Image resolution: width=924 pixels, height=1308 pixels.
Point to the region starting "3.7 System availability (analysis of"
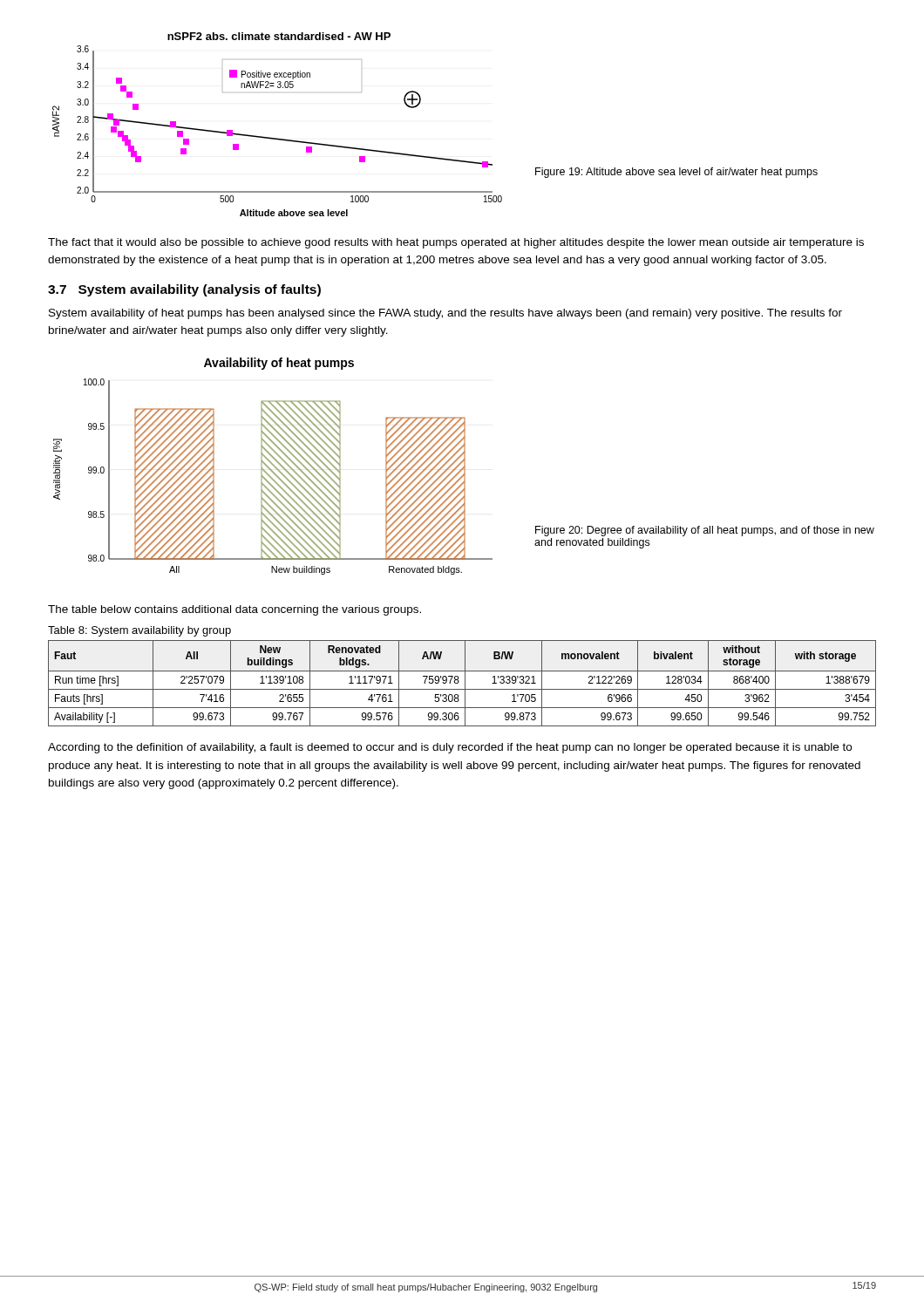click(x=185, y=289)
